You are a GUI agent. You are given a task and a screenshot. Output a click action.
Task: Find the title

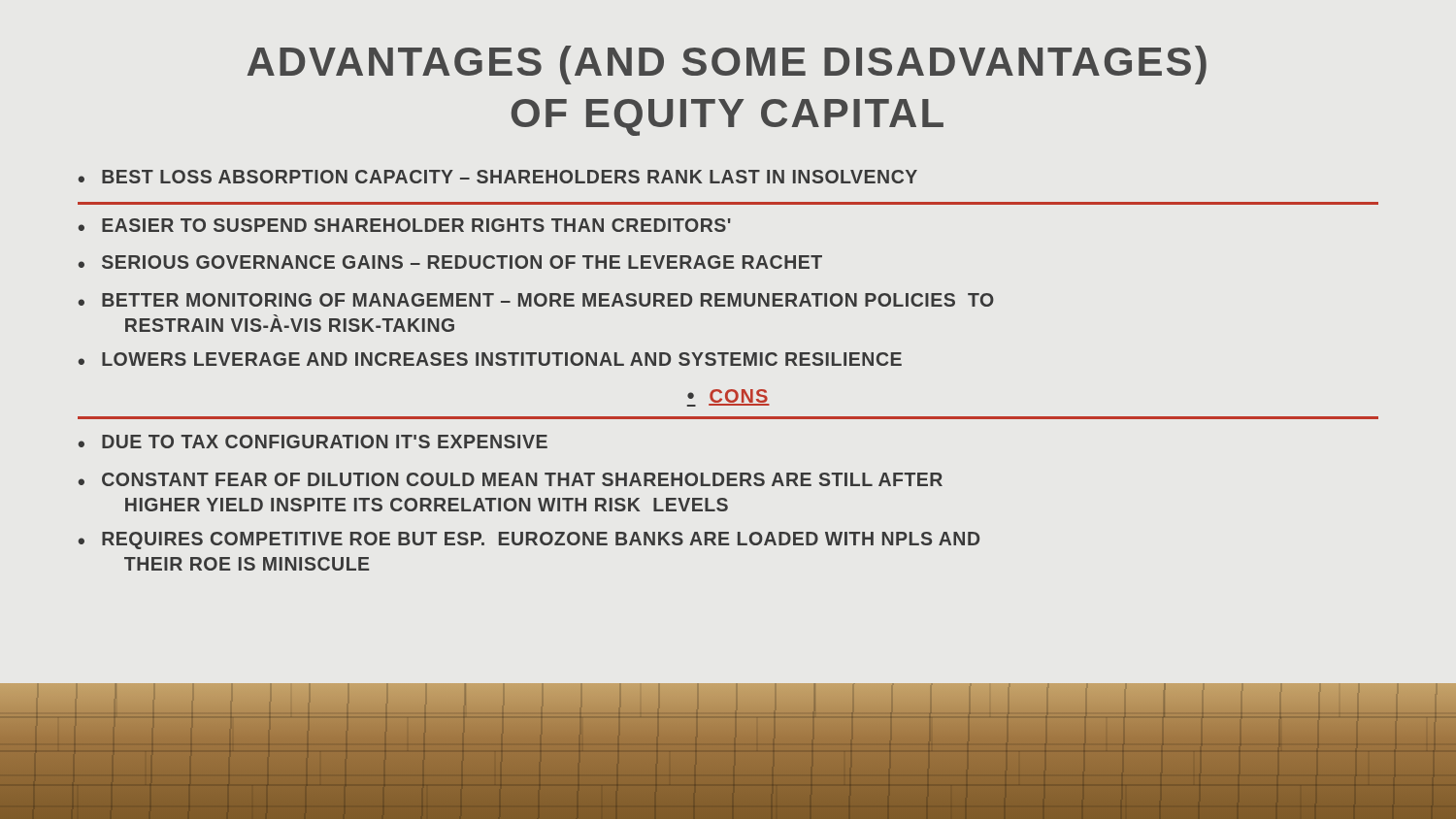tap(728, 87)
